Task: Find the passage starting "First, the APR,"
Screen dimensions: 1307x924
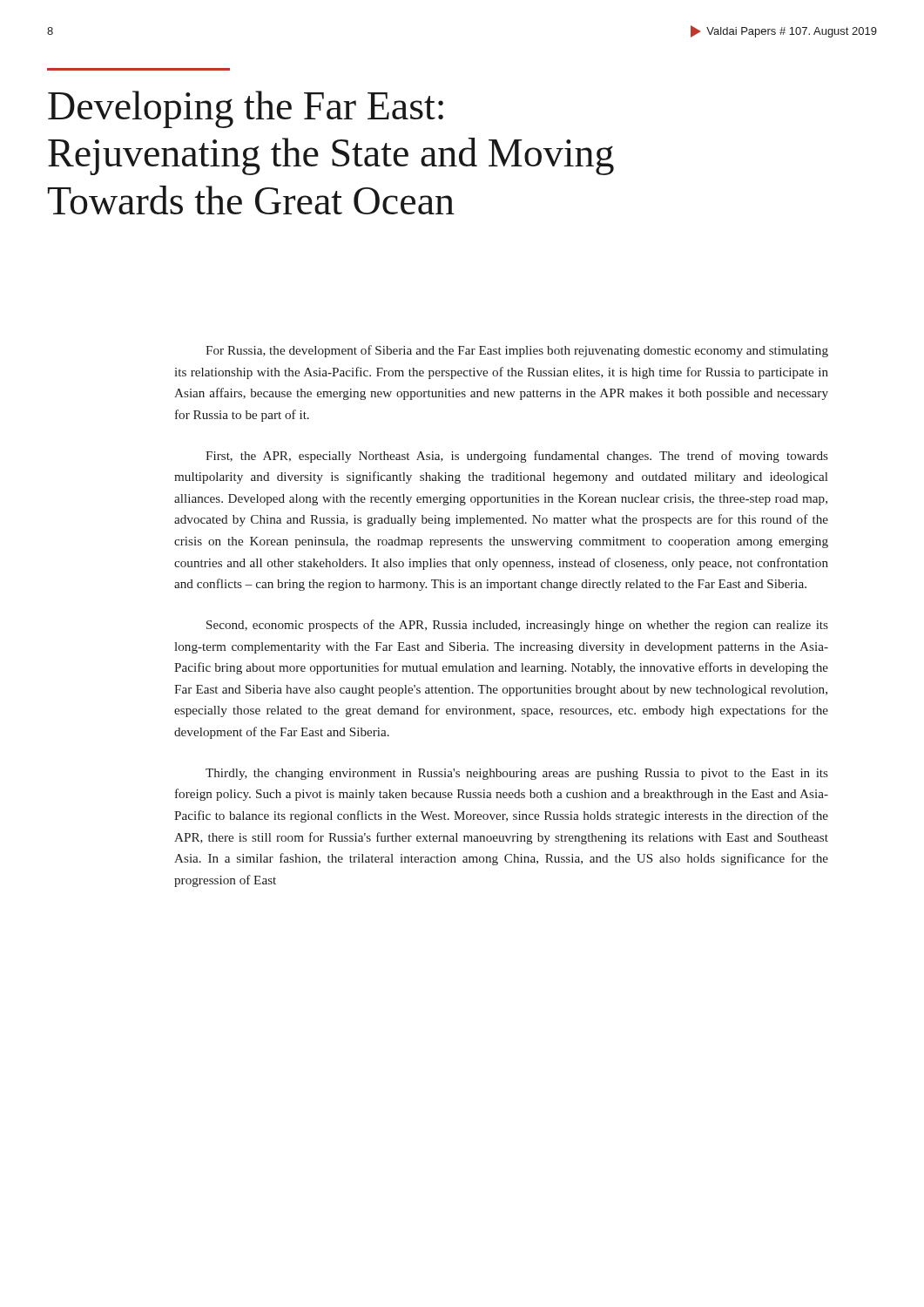Action: [x=501, y=519]
